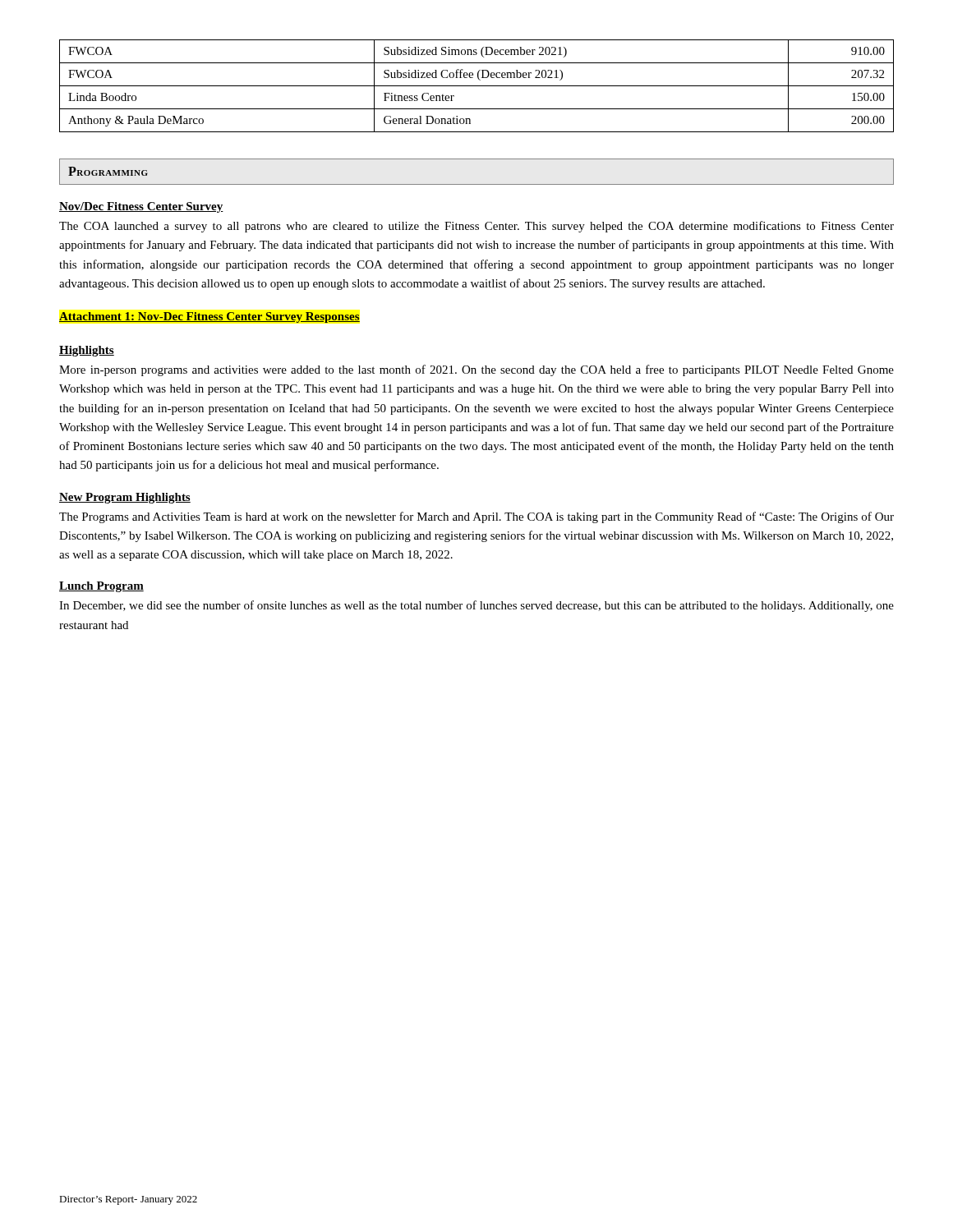
Task: Find the element starting "Attachment 1: Nov-Dec Fitness"
Action: click(209, 317)
